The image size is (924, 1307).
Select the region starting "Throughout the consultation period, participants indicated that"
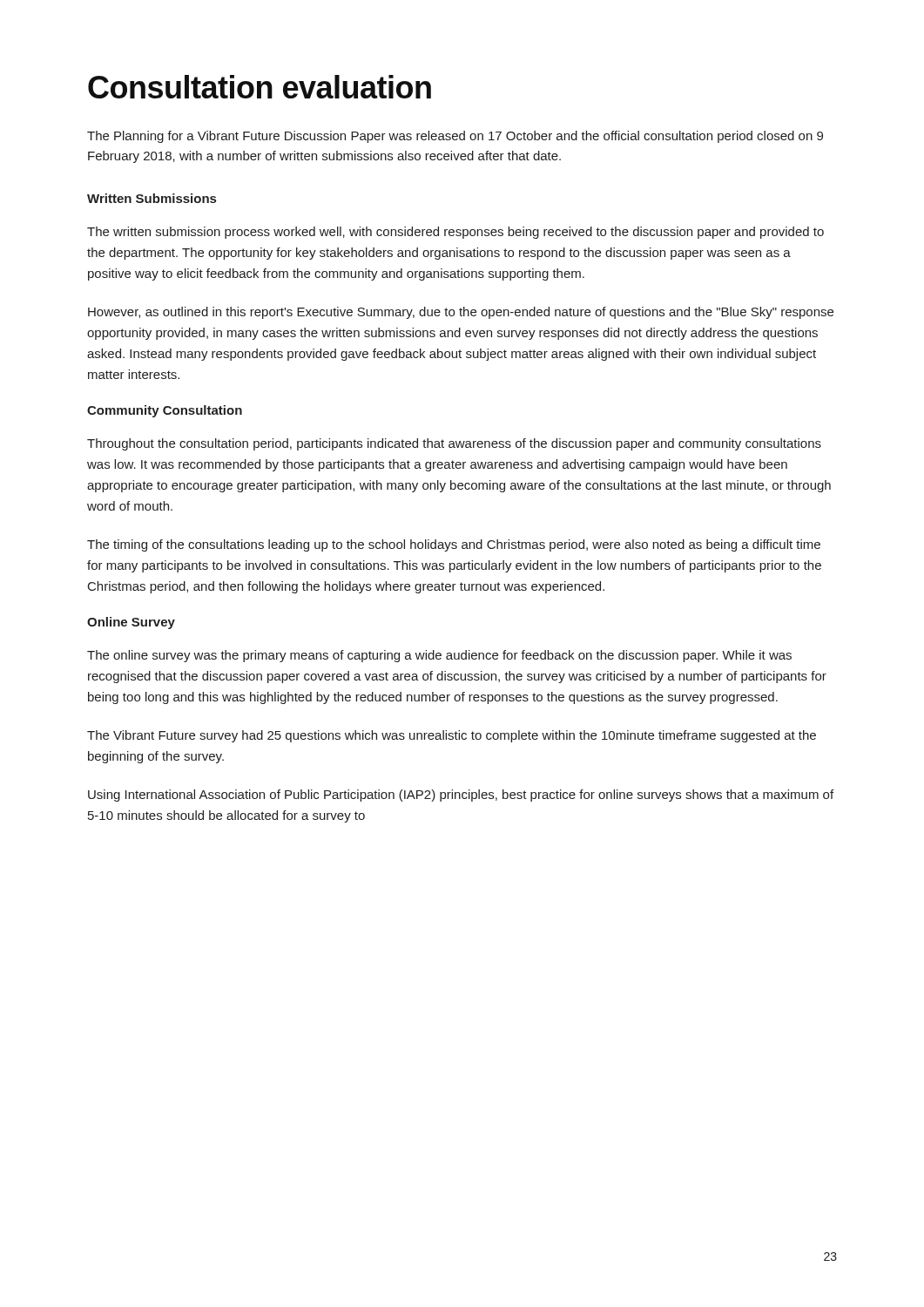[x=459, y=474]
